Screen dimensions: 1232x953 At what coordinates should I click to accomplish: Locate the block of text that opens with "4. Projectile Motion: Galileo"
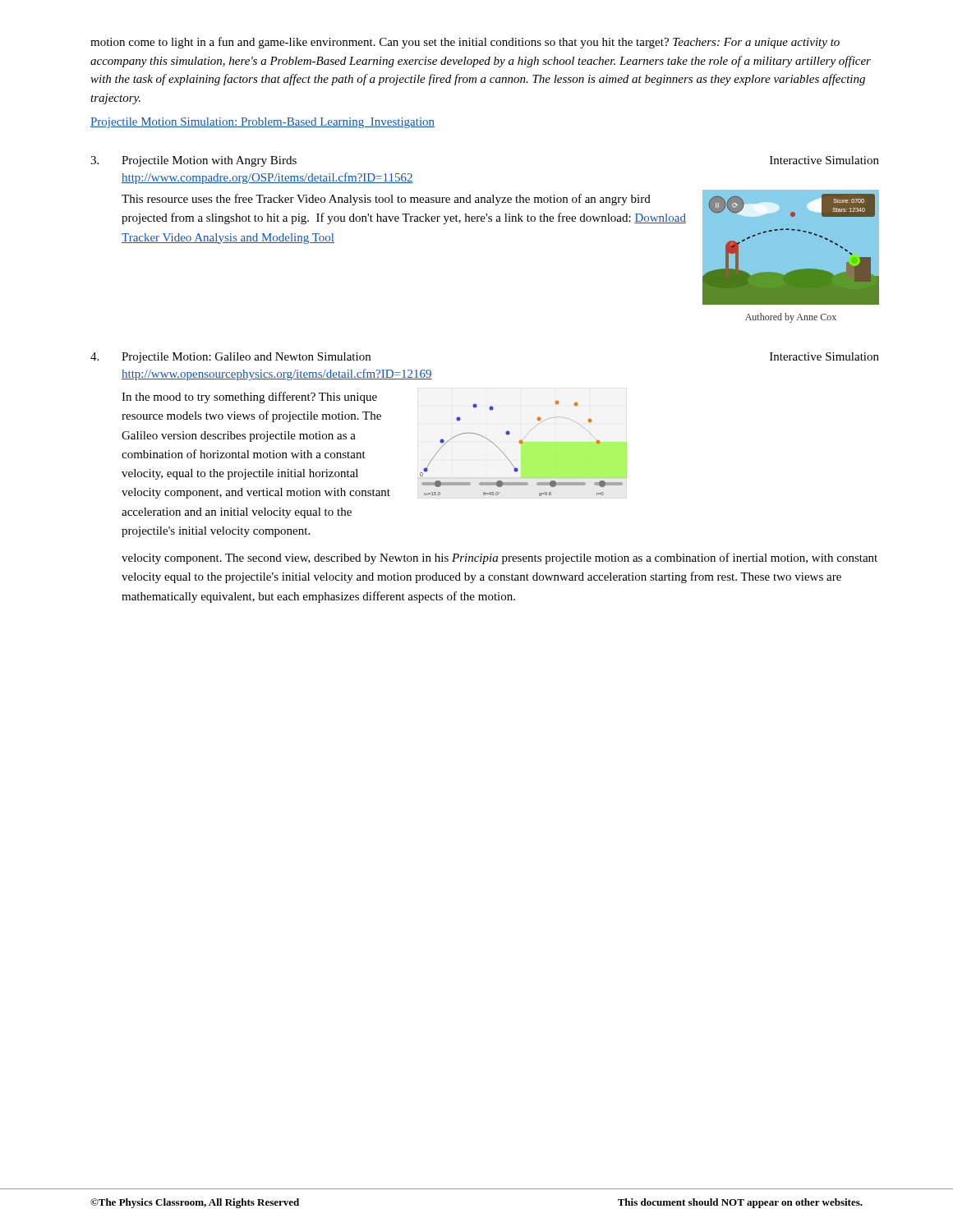(245, 358)
